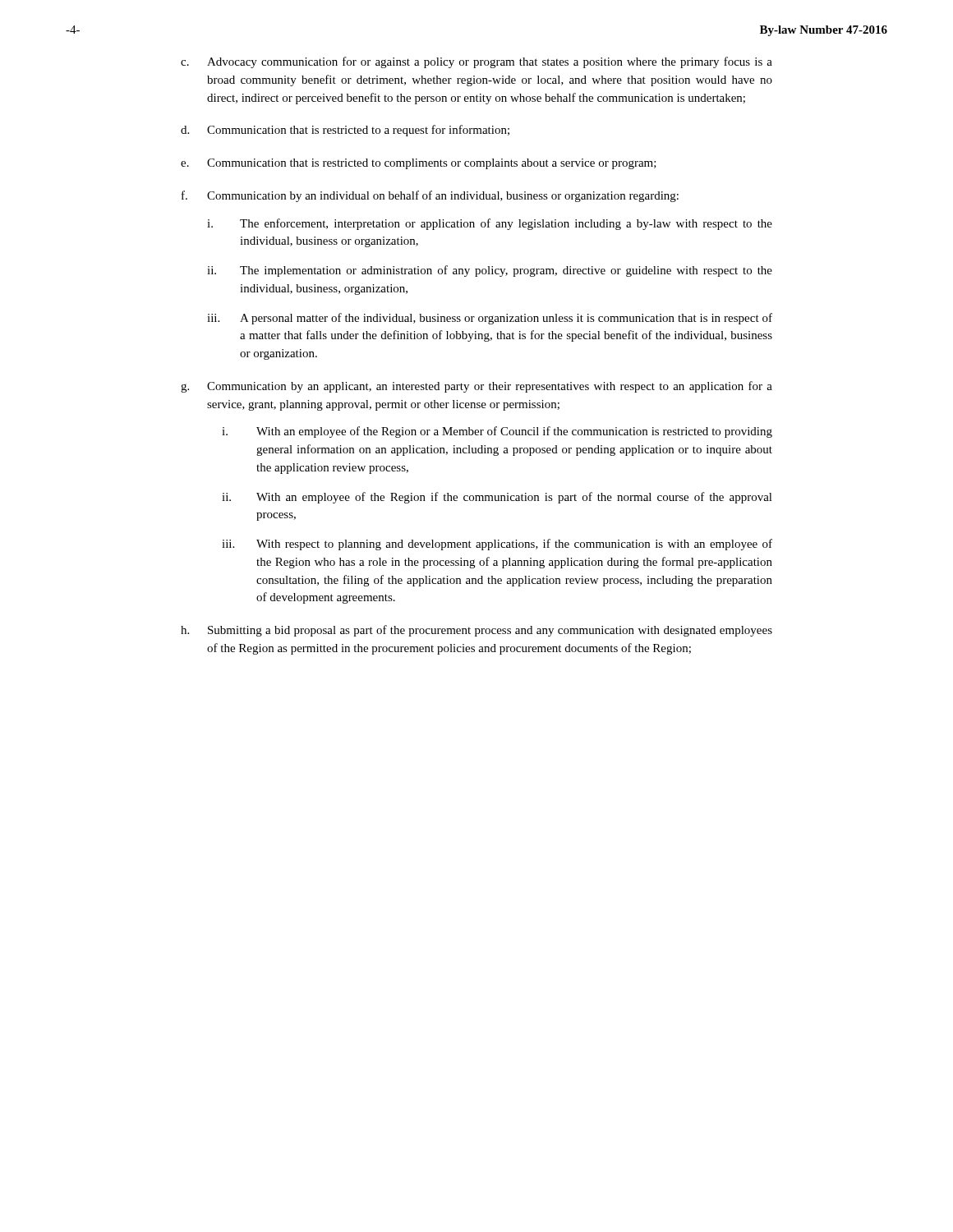The image size is (953, 1232).
Task: Find the region starting "d. Communication that is restricted to a"
Action: pos(476,131)
